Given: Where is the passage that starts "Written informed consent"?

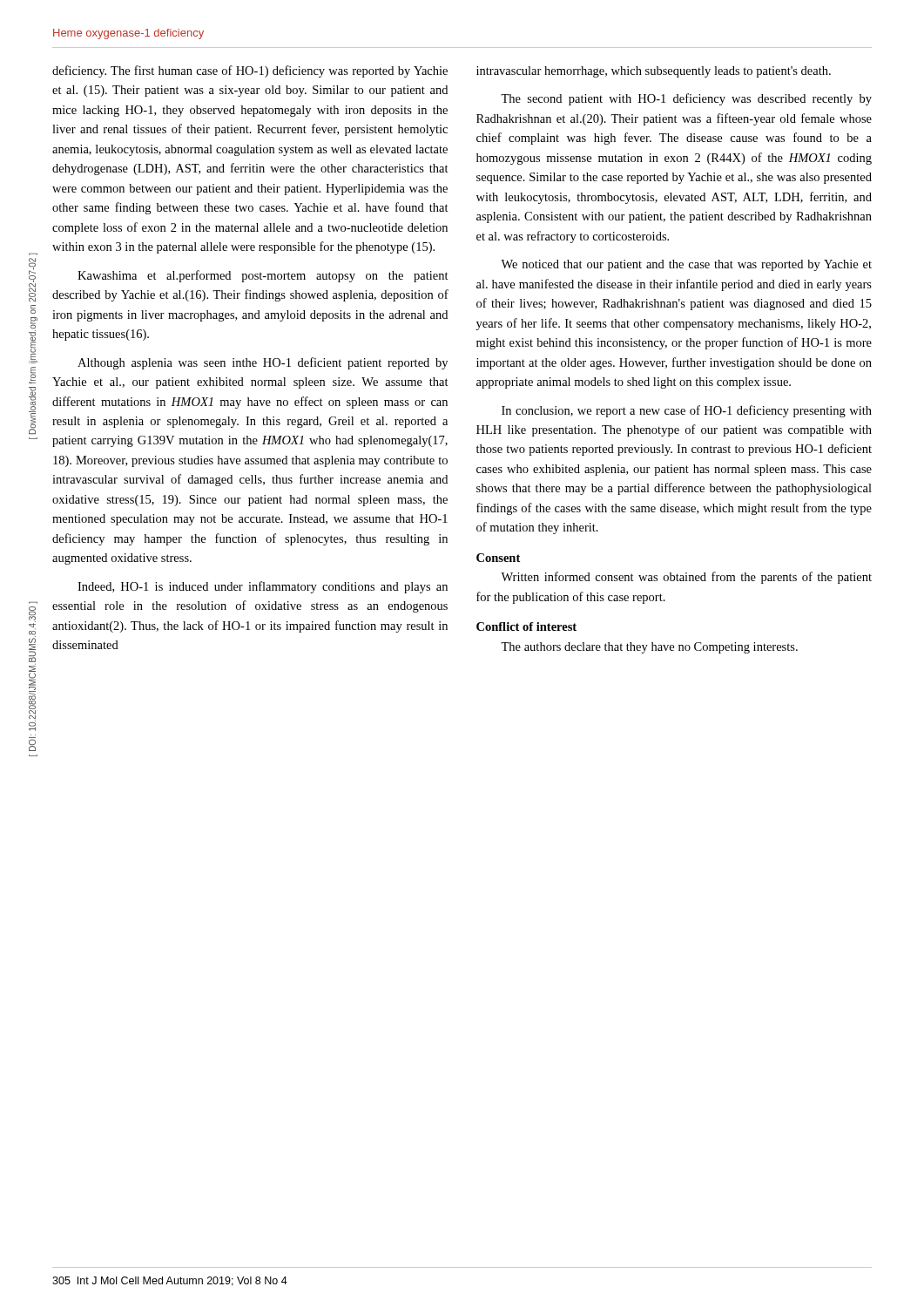Looking at the screenshot, I should (x=674, y=587).
